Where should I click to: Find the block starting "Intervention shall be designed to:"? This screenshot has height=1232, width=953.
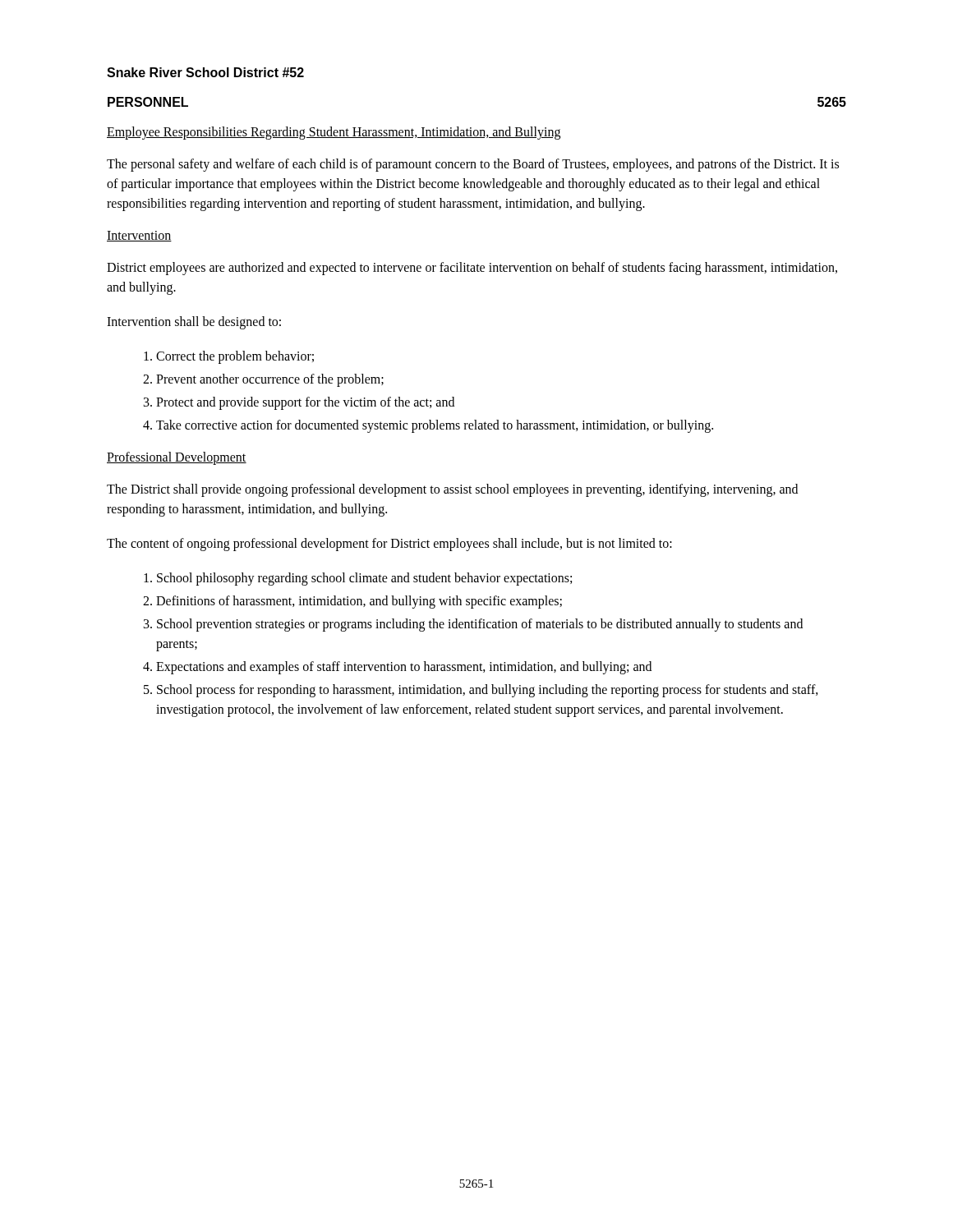tap(194, 322)
